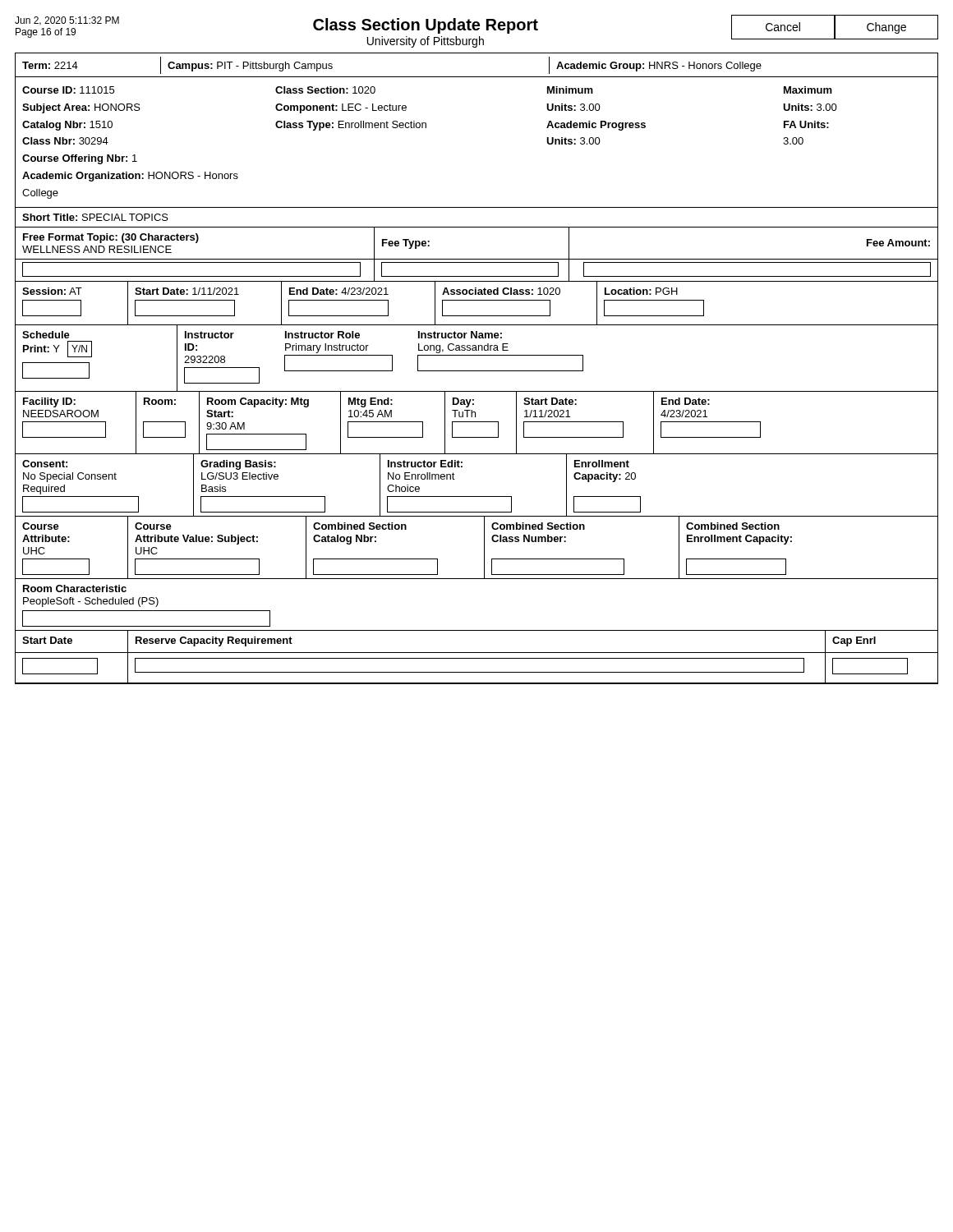The width and height of the screenshot is (953, 1232).
Task: Click on the region starting "Consent: No Special Consent Required Grading Basis: LG/SU3"
Action: click(476, 485)
